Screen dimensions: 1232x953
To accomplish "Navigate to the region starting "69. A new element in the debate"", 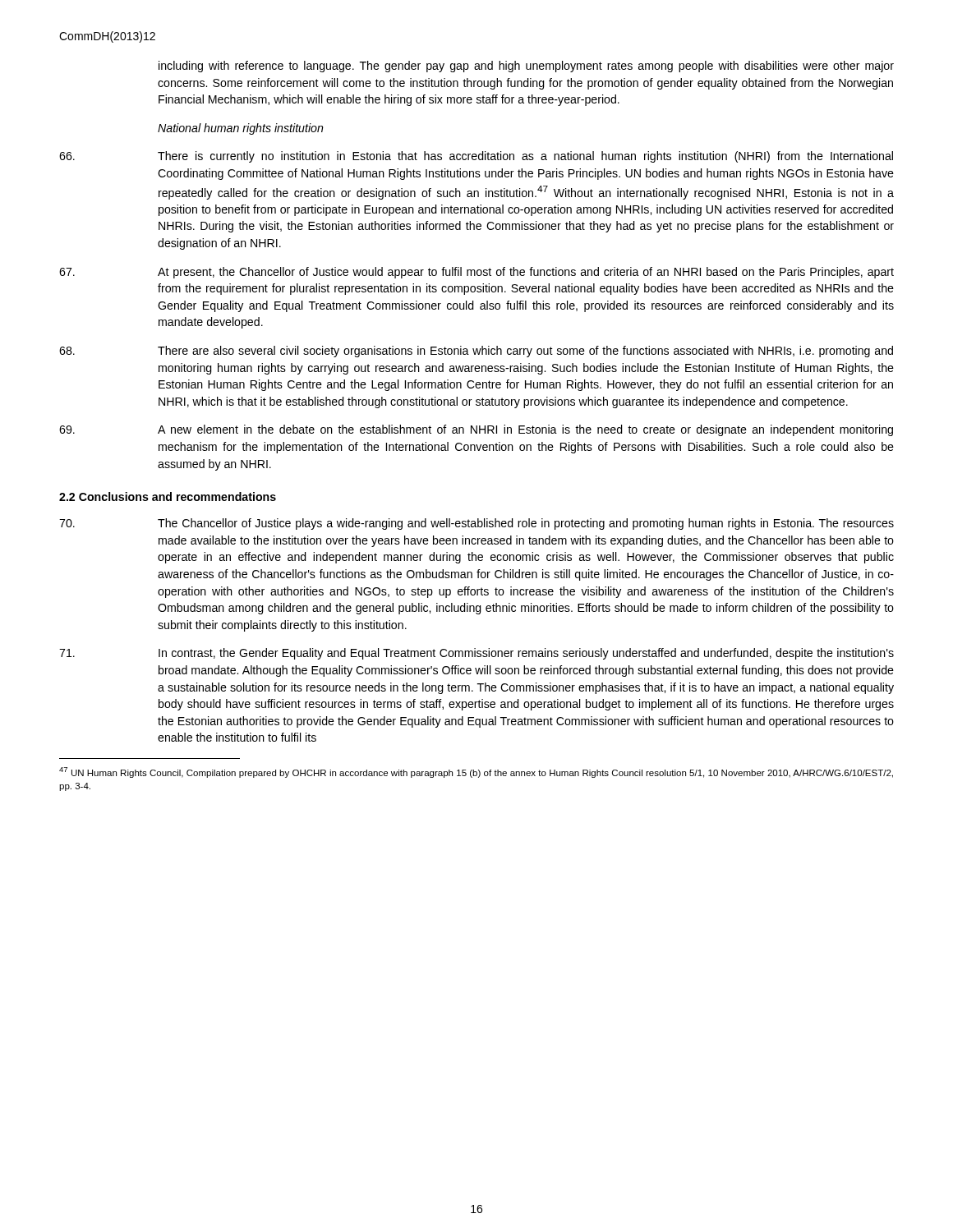I will [x=476, y=447].
